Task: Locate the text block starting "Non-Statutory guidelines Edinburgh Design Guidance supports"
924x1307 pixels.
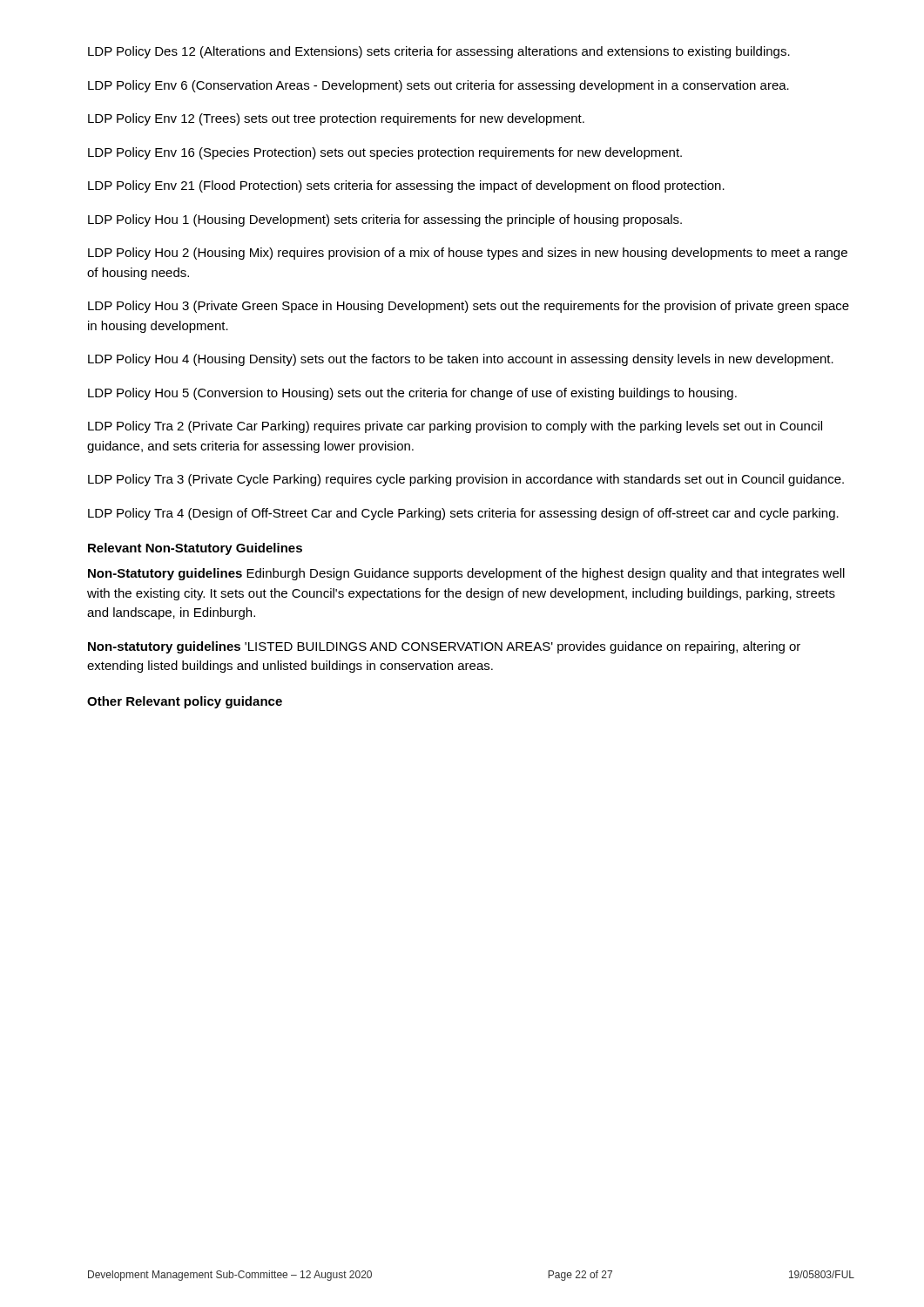Action: (x=466, y=593)
